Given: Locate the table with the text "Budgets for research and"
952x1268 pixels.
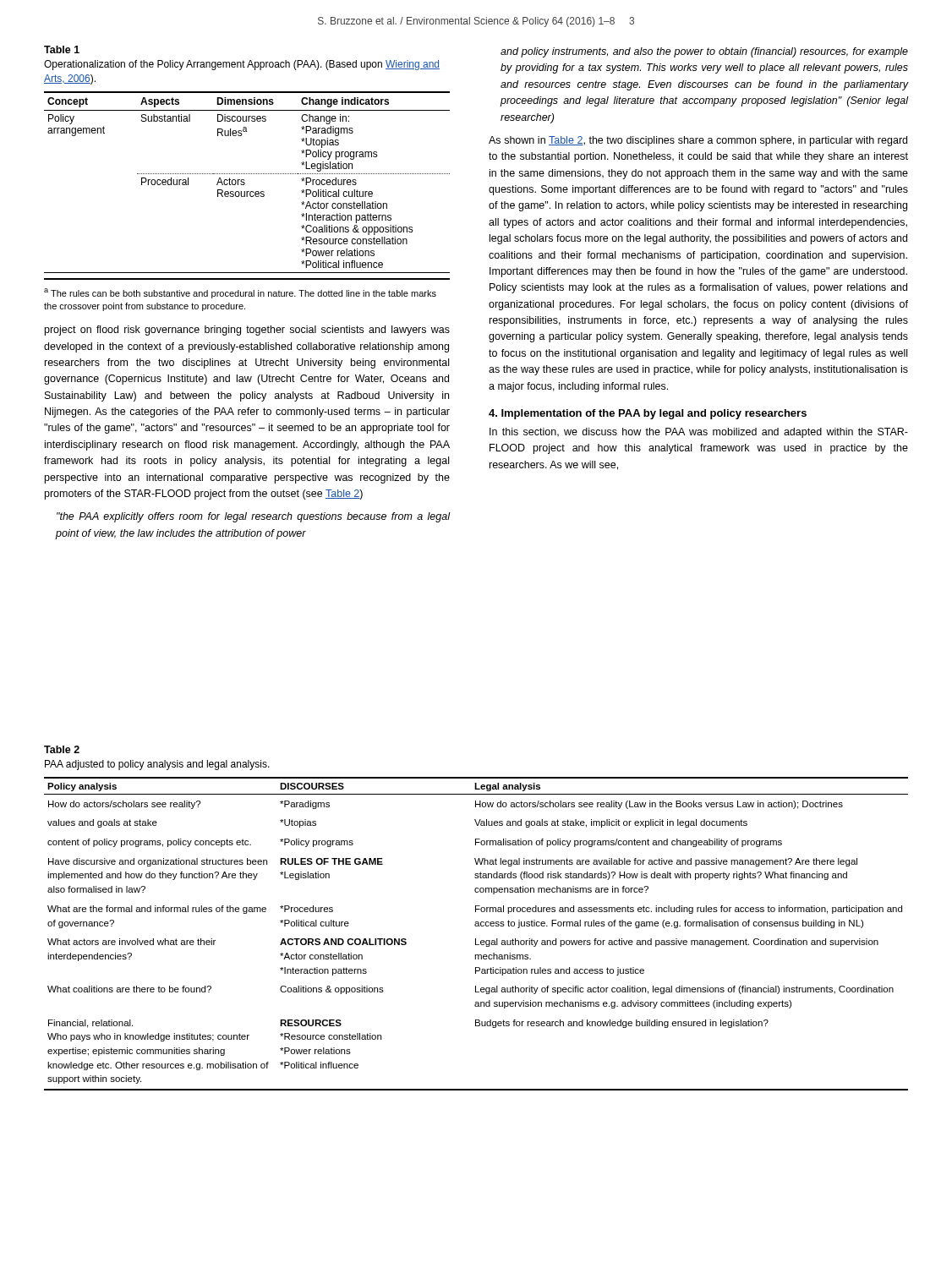Looking at the screenshot, I should tap(476, 934).
